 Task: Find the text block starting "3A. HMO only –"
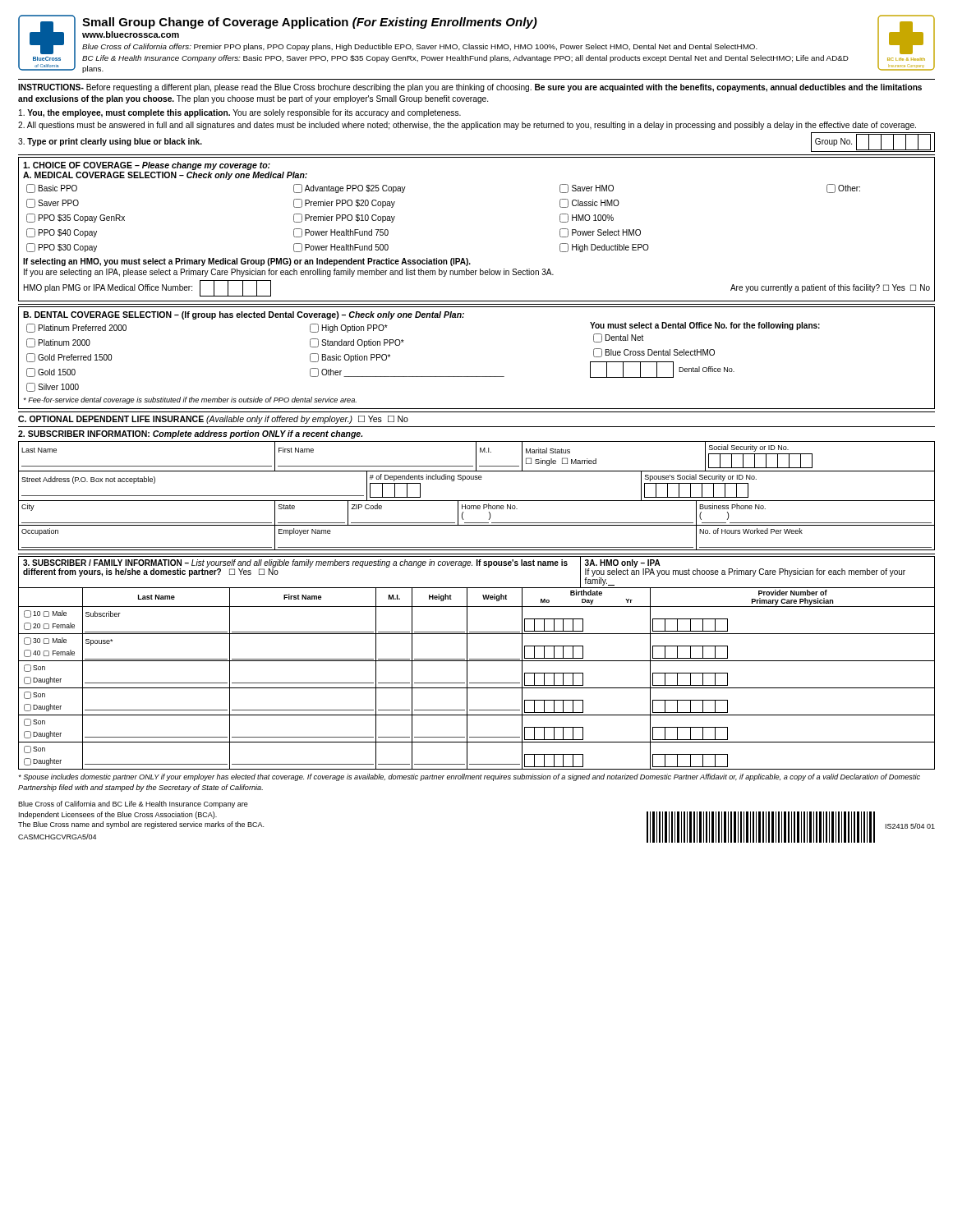(745, 572)
